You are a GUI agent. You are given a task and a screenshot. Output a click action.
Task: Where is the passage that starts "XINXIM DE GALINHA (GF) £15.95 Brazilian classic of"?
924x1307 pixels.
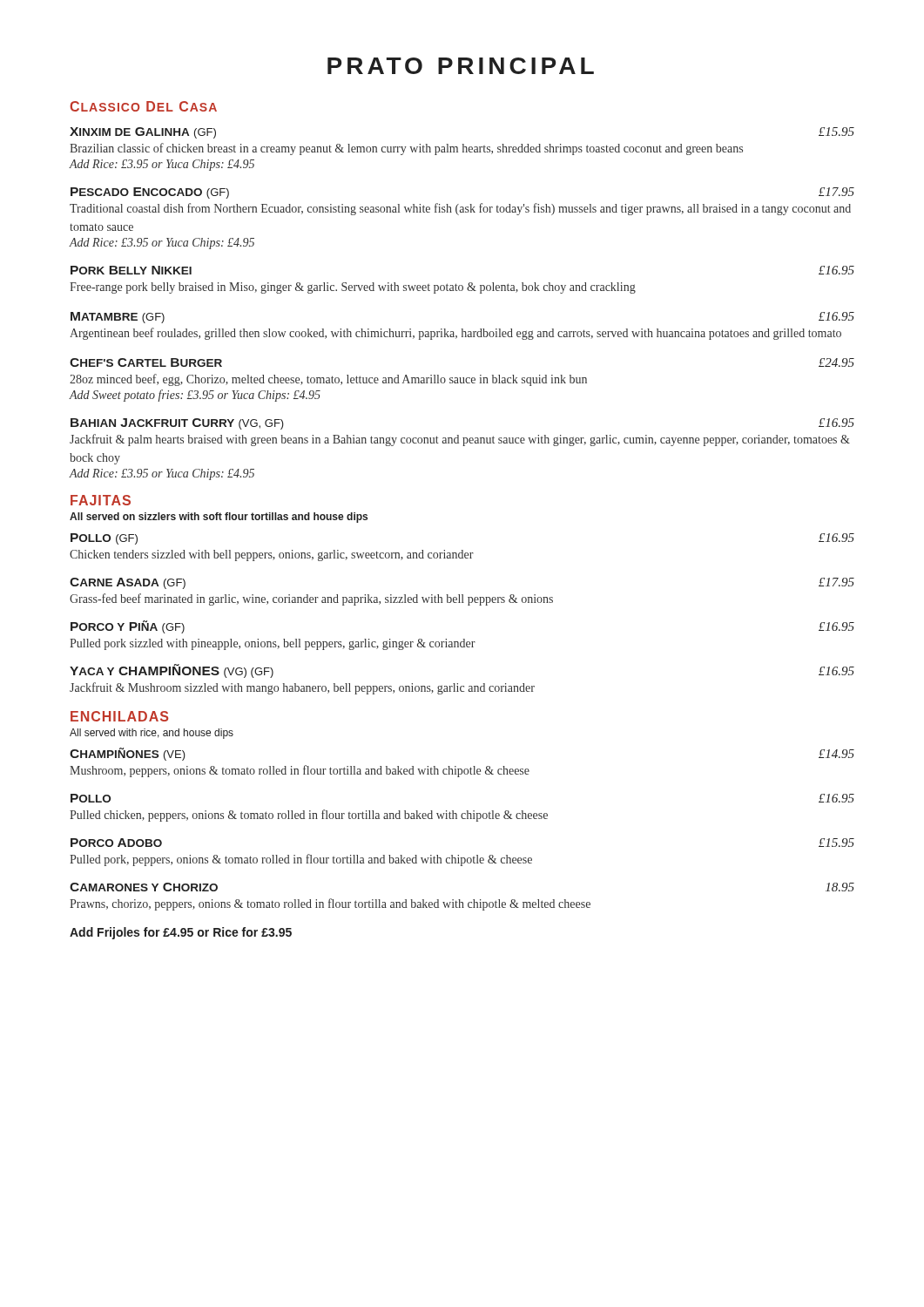click(x=462, y=148)
